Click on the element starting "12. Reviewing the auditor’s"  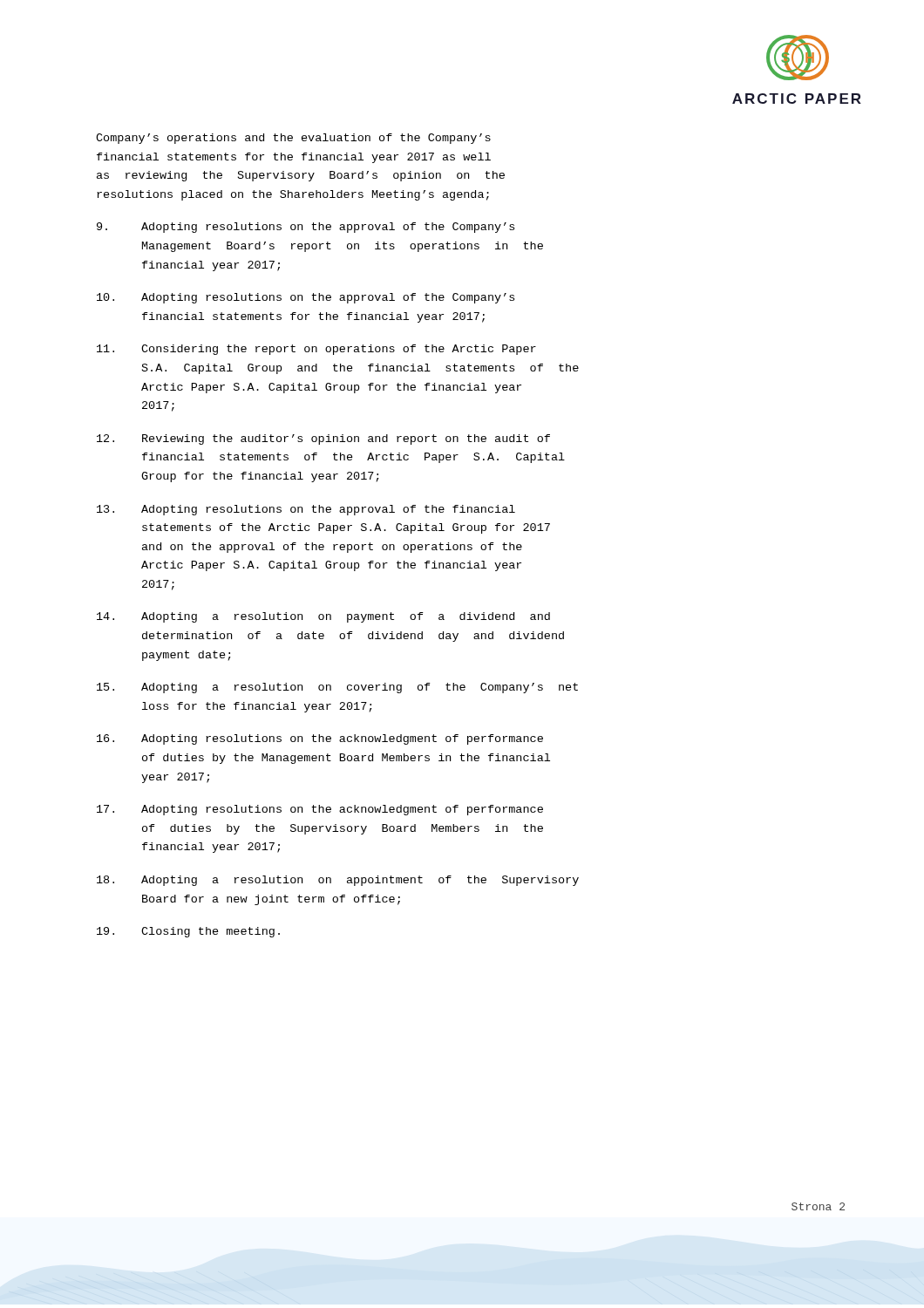471,458
